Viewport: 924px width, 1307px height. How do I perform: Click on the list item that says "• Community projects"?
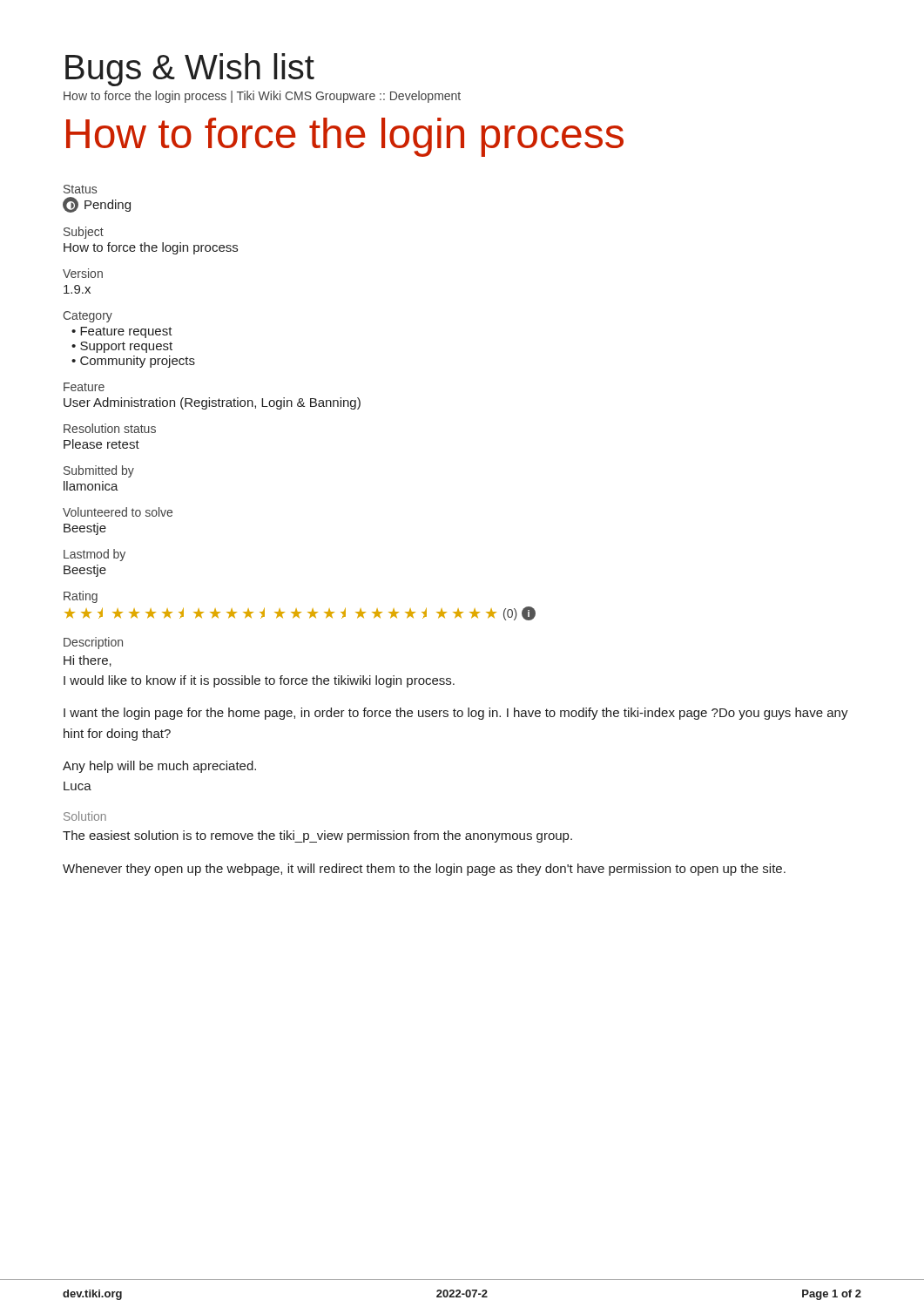tap(133, 360)
